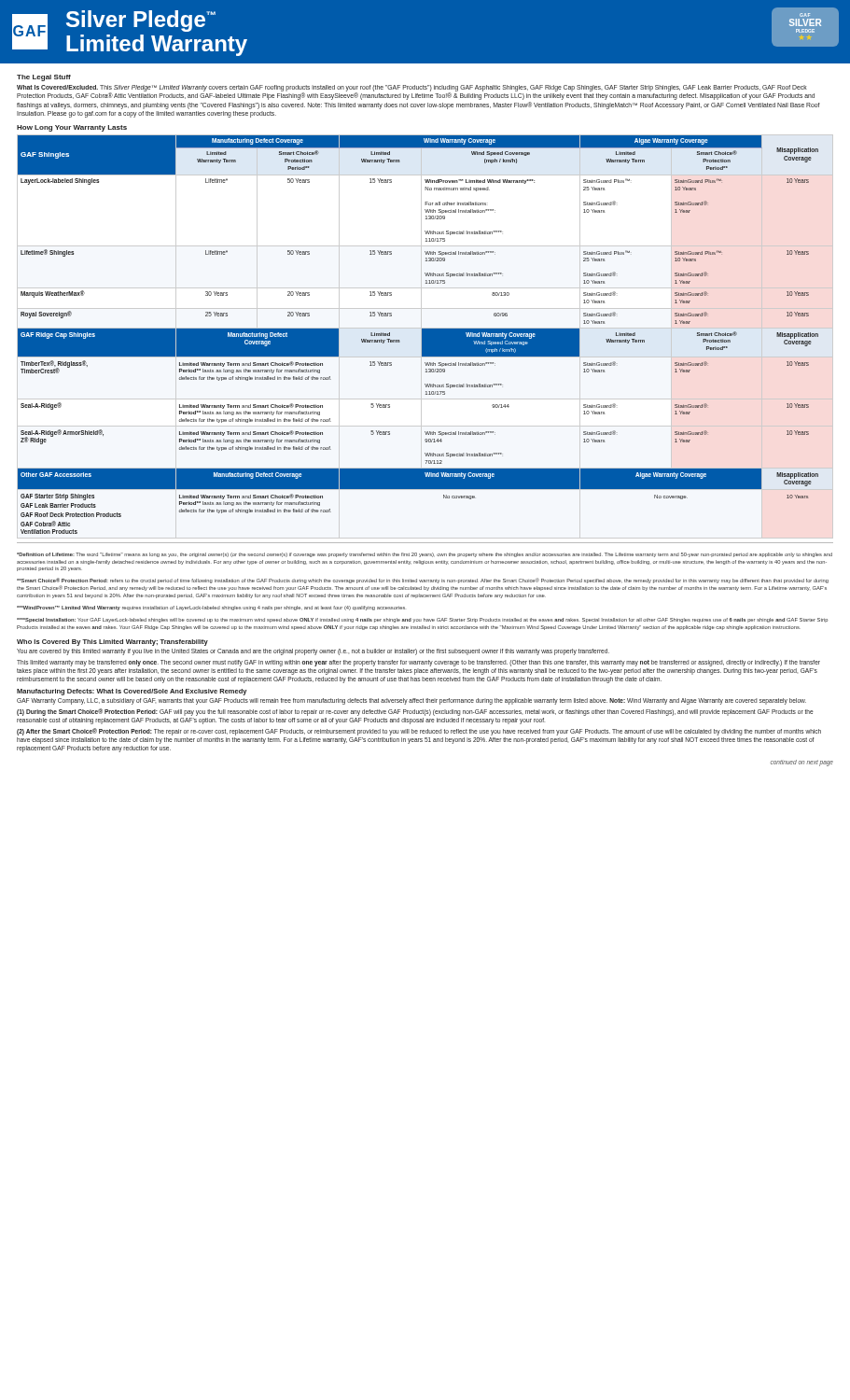This screenshot has height=1400, width=850.
Task: Locate the section header that opens with "Who Is Covered By This Limited"
Action: pyautogui.click(x=112, y=642)
